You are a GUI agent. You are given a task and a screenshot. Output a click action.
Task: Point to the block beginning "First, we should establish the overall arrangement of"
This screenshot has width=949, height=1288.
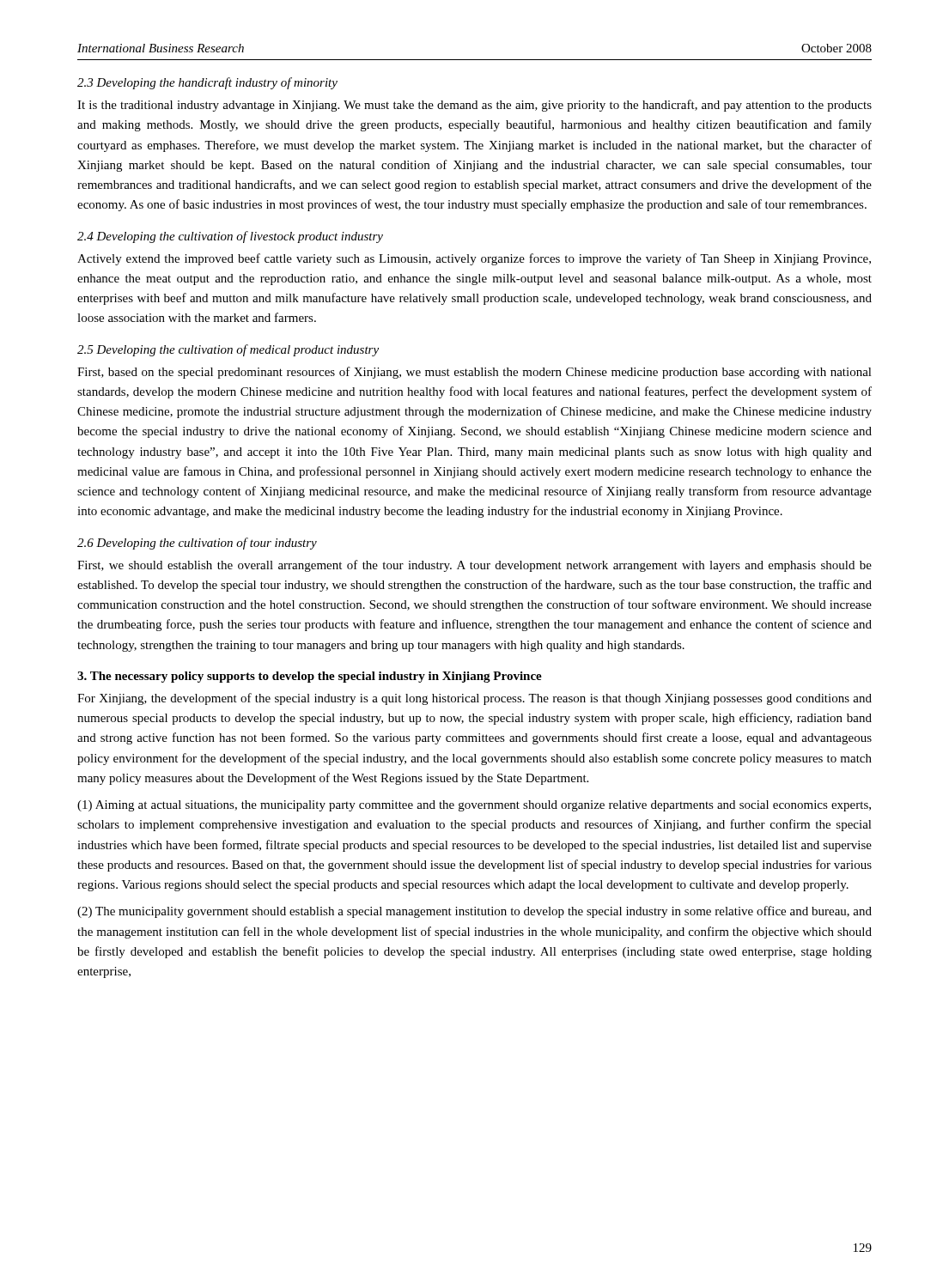coord(474,605)
